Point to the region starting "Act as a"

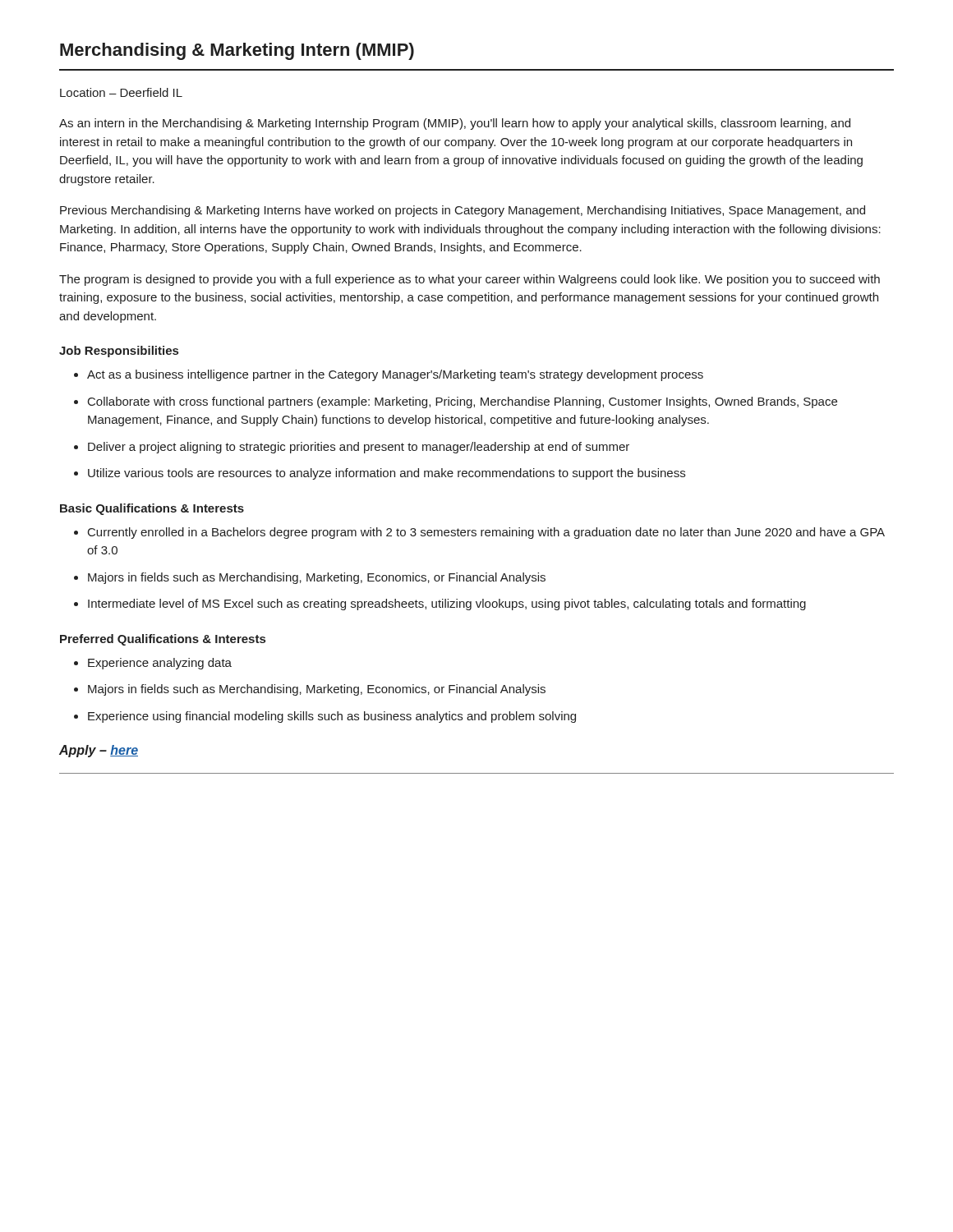point(476,375)
